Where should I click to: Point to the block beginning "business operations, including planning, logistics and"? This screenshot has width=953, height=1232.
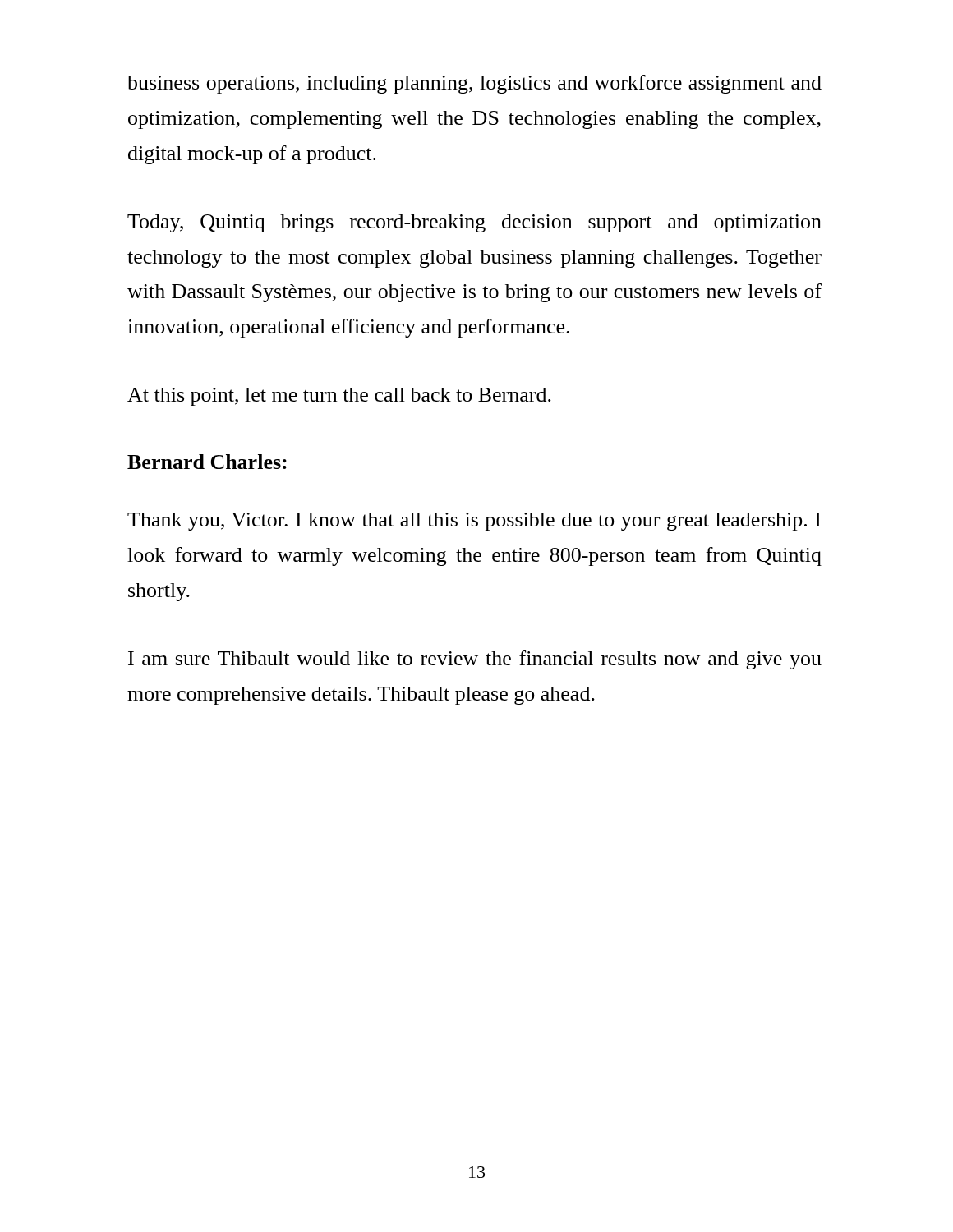474,118
